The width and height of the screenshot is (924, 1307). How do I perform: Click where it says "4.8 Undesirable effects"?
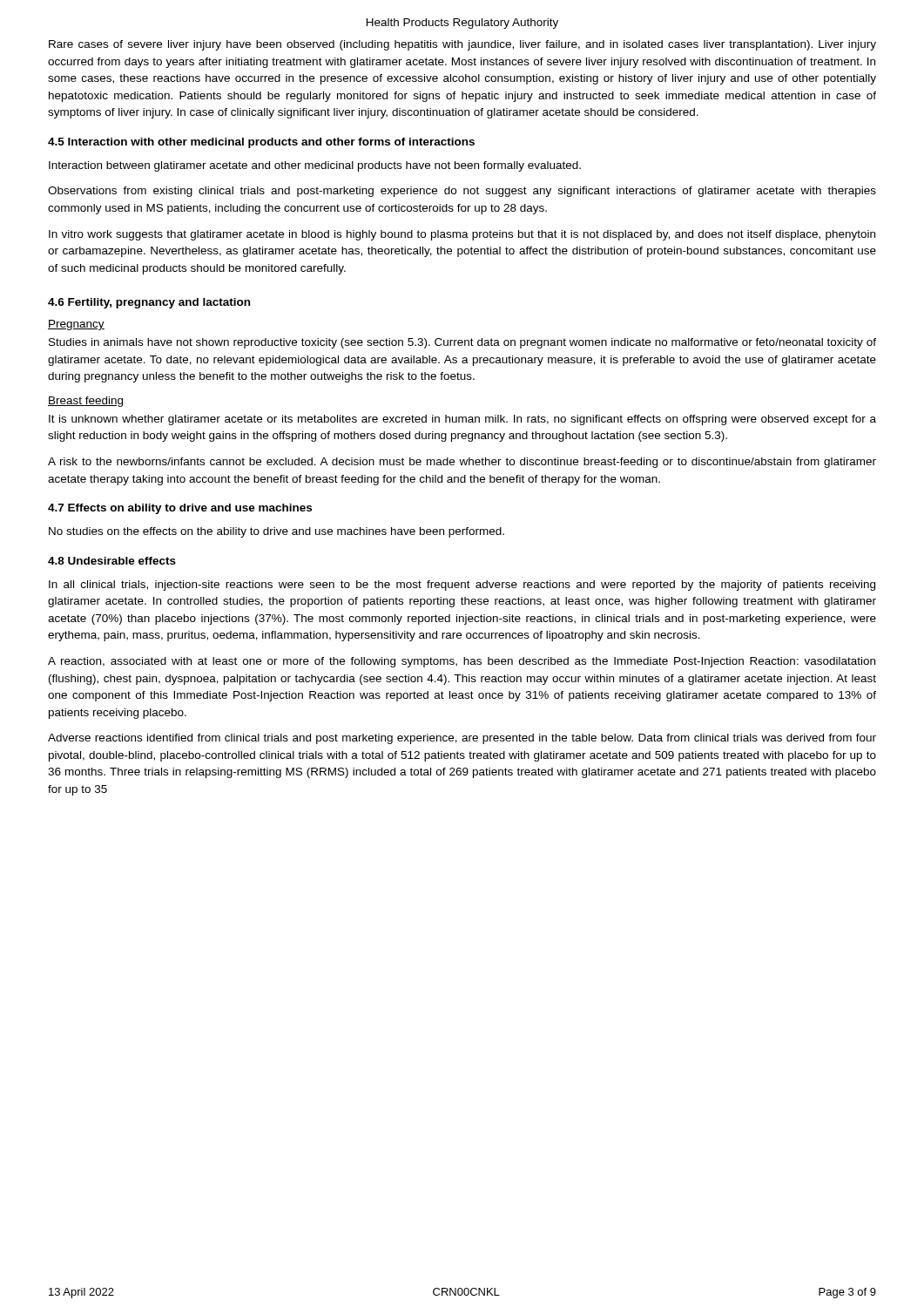(112, 560)
